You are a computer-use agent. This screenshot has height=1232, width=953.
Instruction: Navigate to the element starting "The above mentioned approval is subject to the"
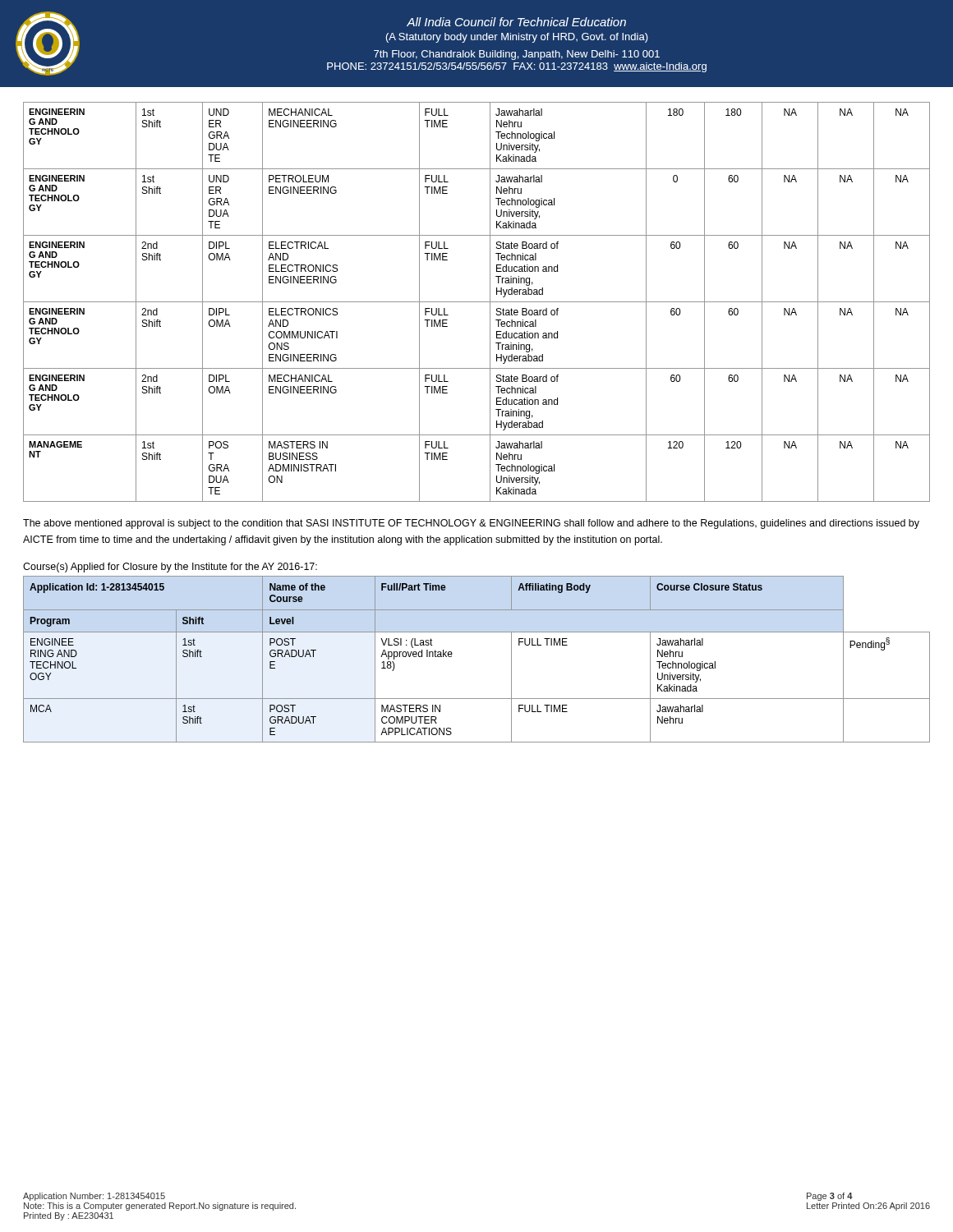coord(471,531)
